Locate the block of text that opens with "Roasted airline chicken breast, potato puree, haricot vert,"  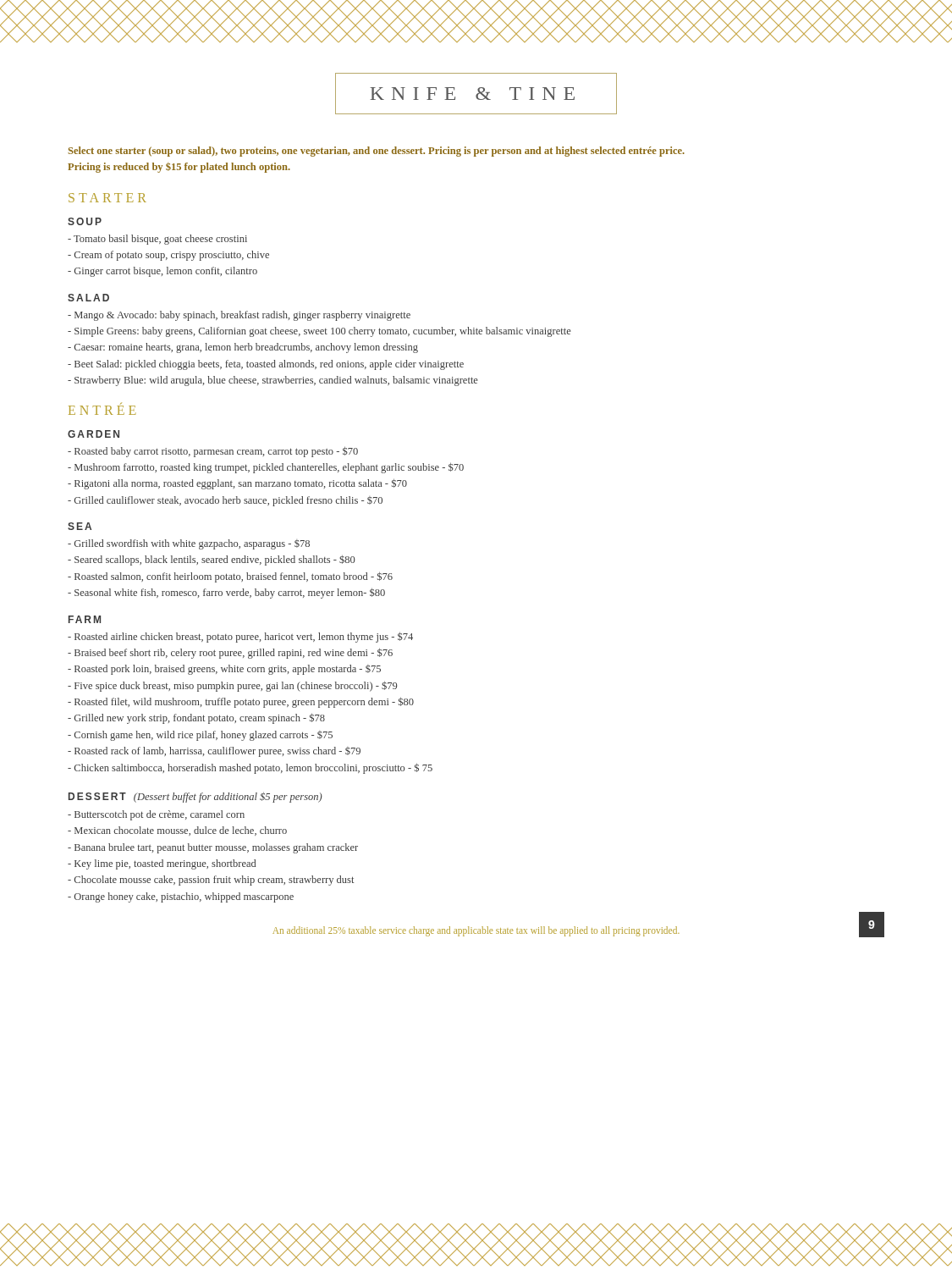click(240, 636)
